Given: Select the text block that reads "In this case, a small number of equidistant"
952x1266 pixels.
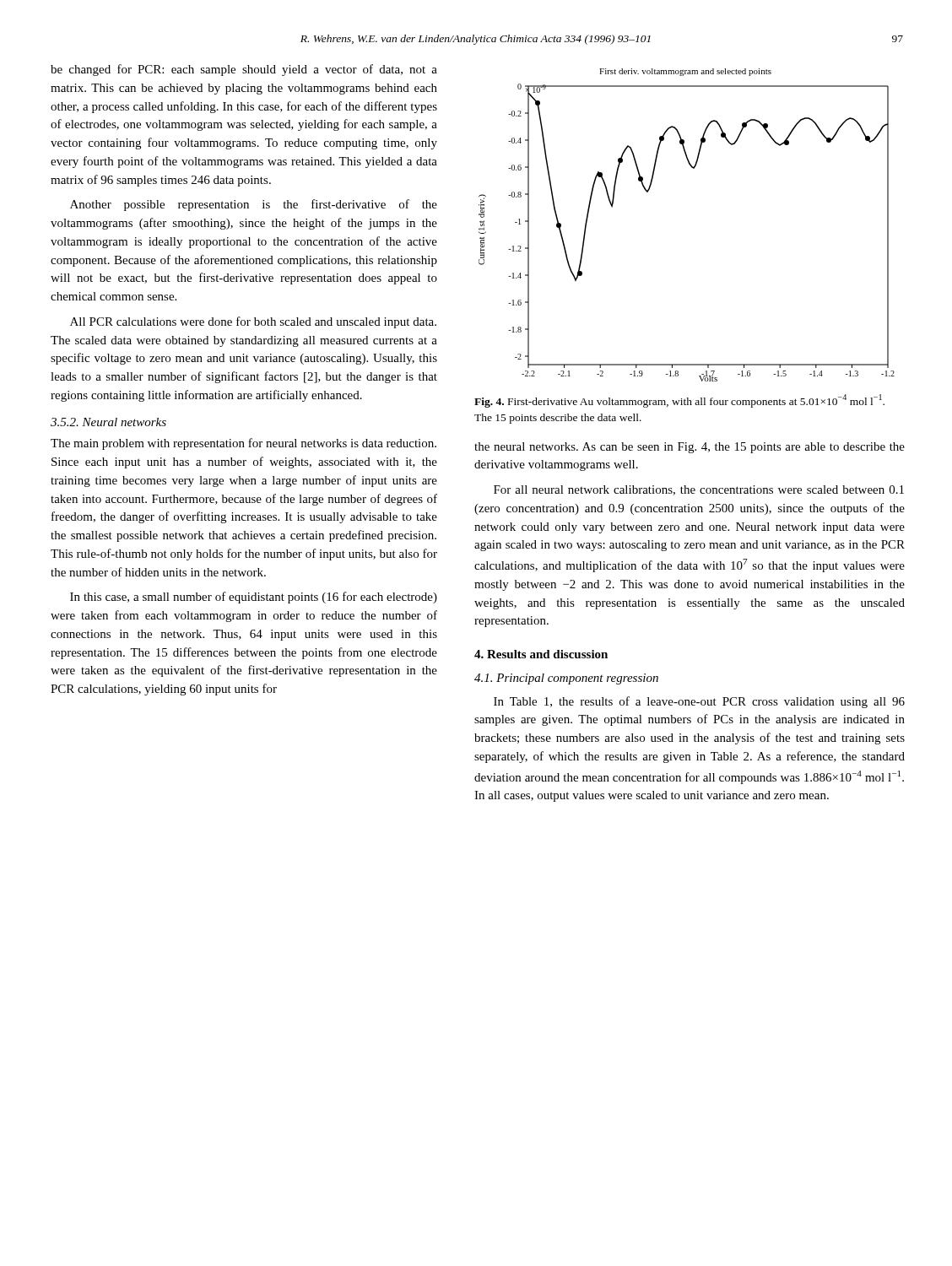Looking at the screenshot, I should point(244,644).
